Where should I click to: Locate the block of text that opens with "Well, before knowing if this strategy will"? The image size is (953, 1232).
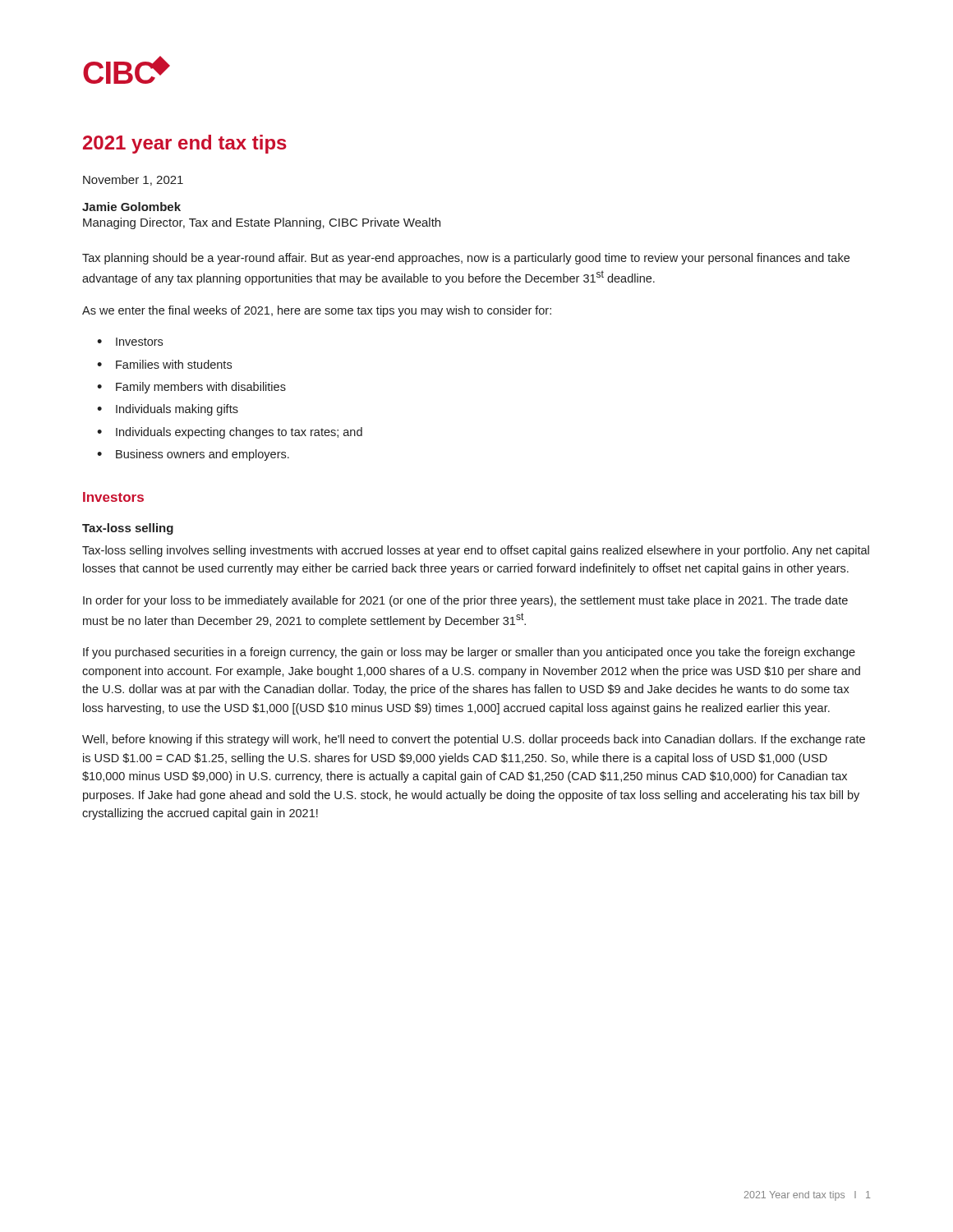[x=474, y=776]
